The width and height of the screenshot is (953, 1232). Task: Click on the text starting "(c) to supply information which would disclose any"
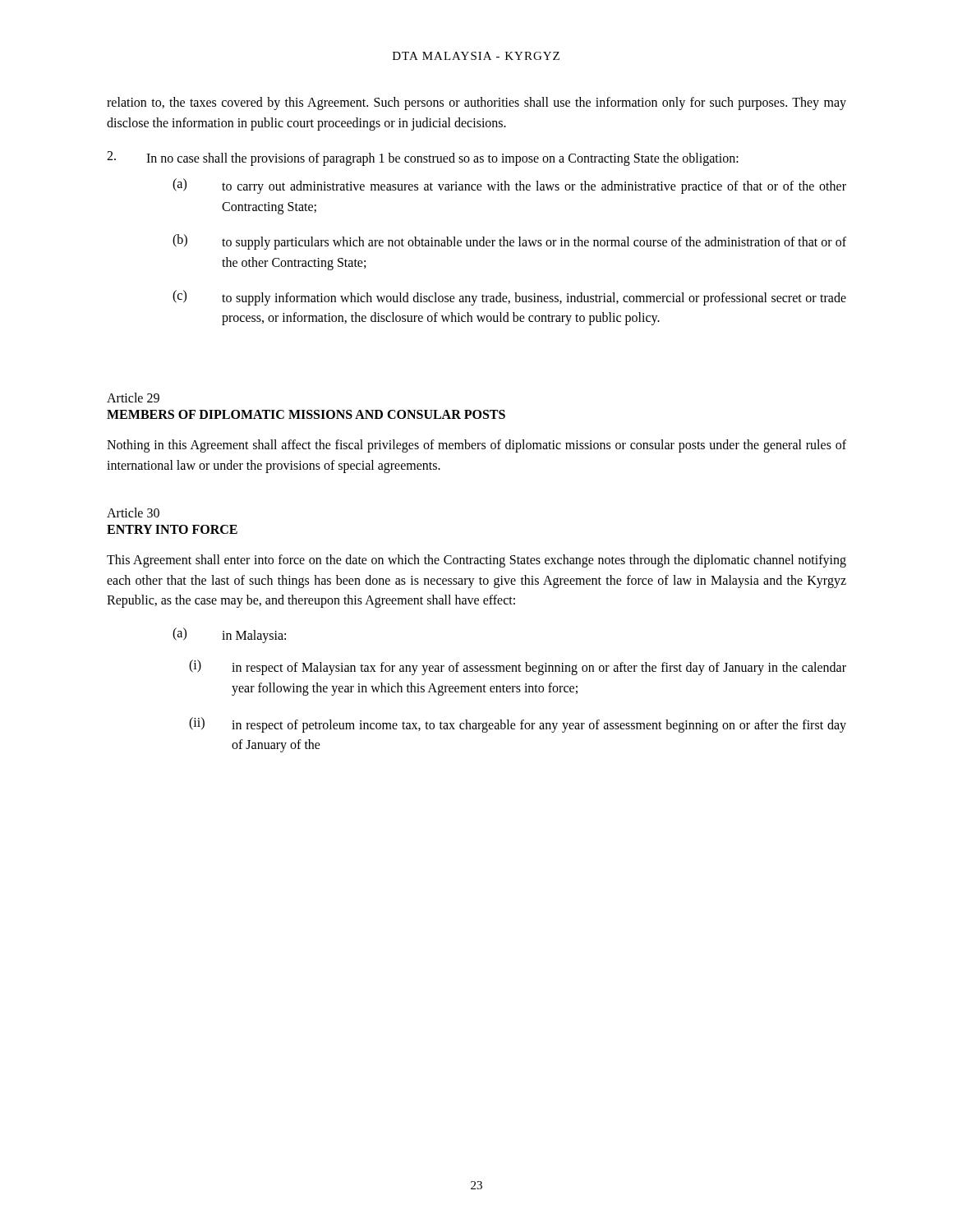[x=509, y=308]
